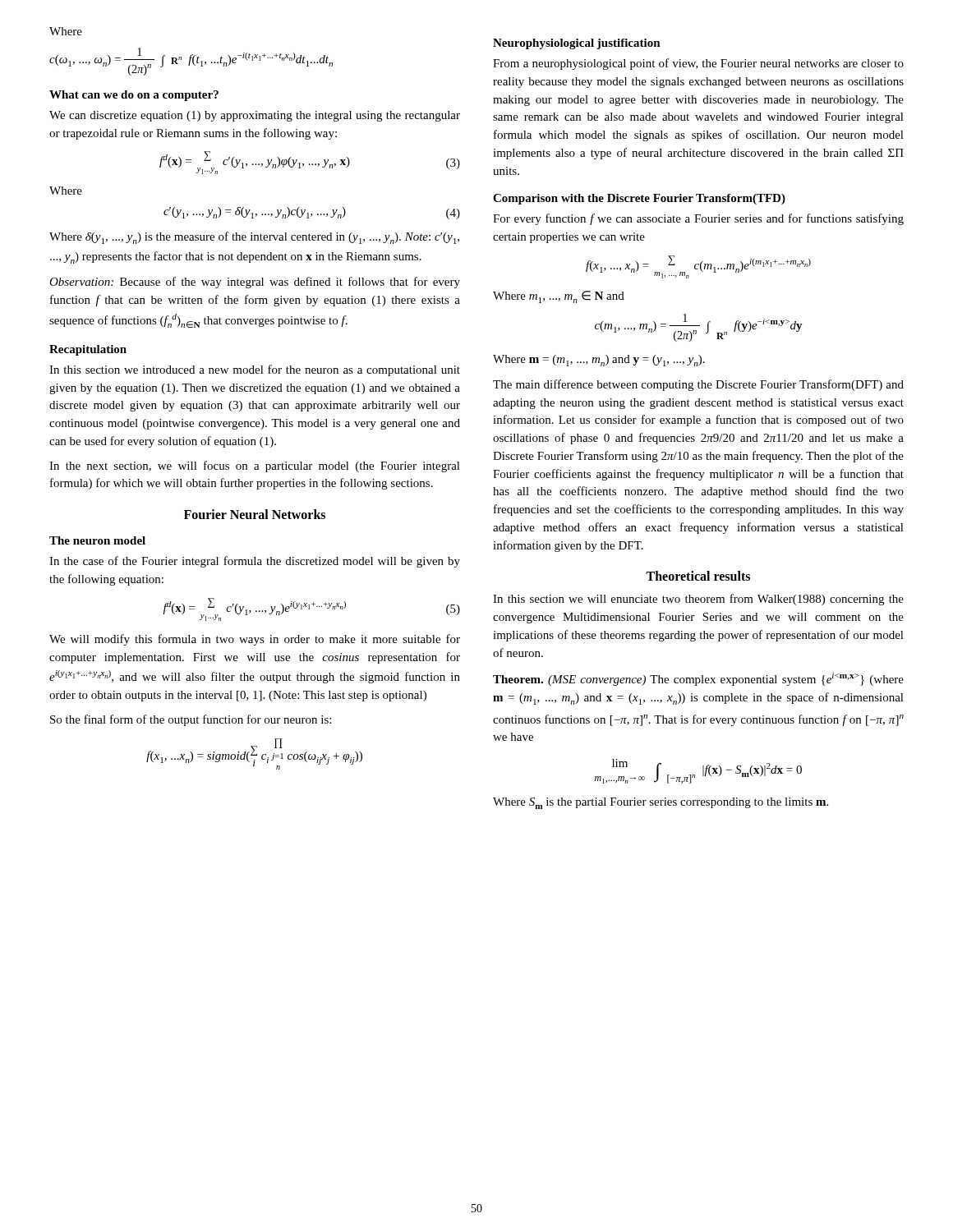Select the section header with the text "Neurophysiological justification"
Image resolution: width=953 pixels, height=1232 pixels.
pos(577,43)
